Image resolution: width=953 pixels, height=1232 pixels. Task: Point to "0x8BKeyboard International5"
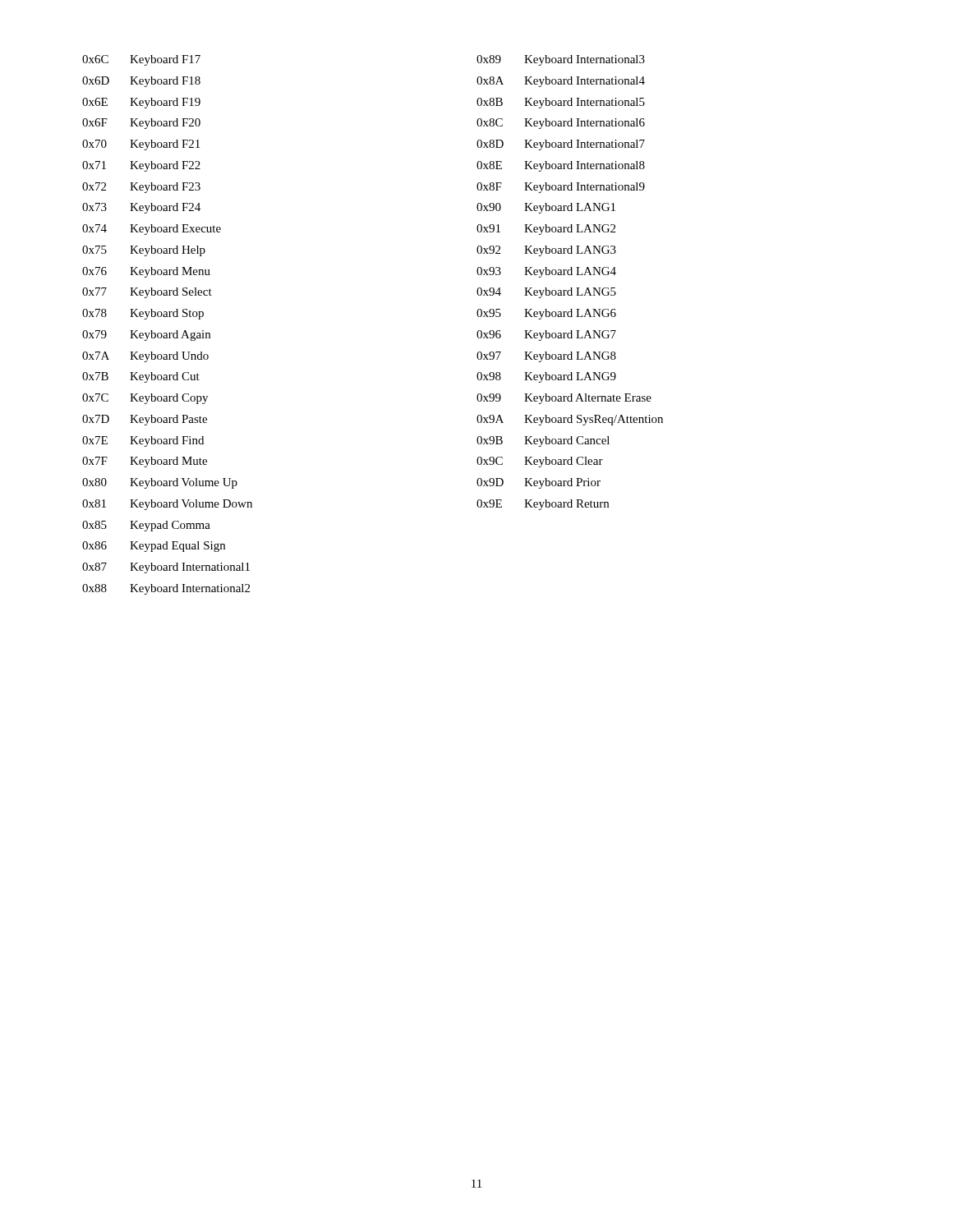(x=561, y=102)
